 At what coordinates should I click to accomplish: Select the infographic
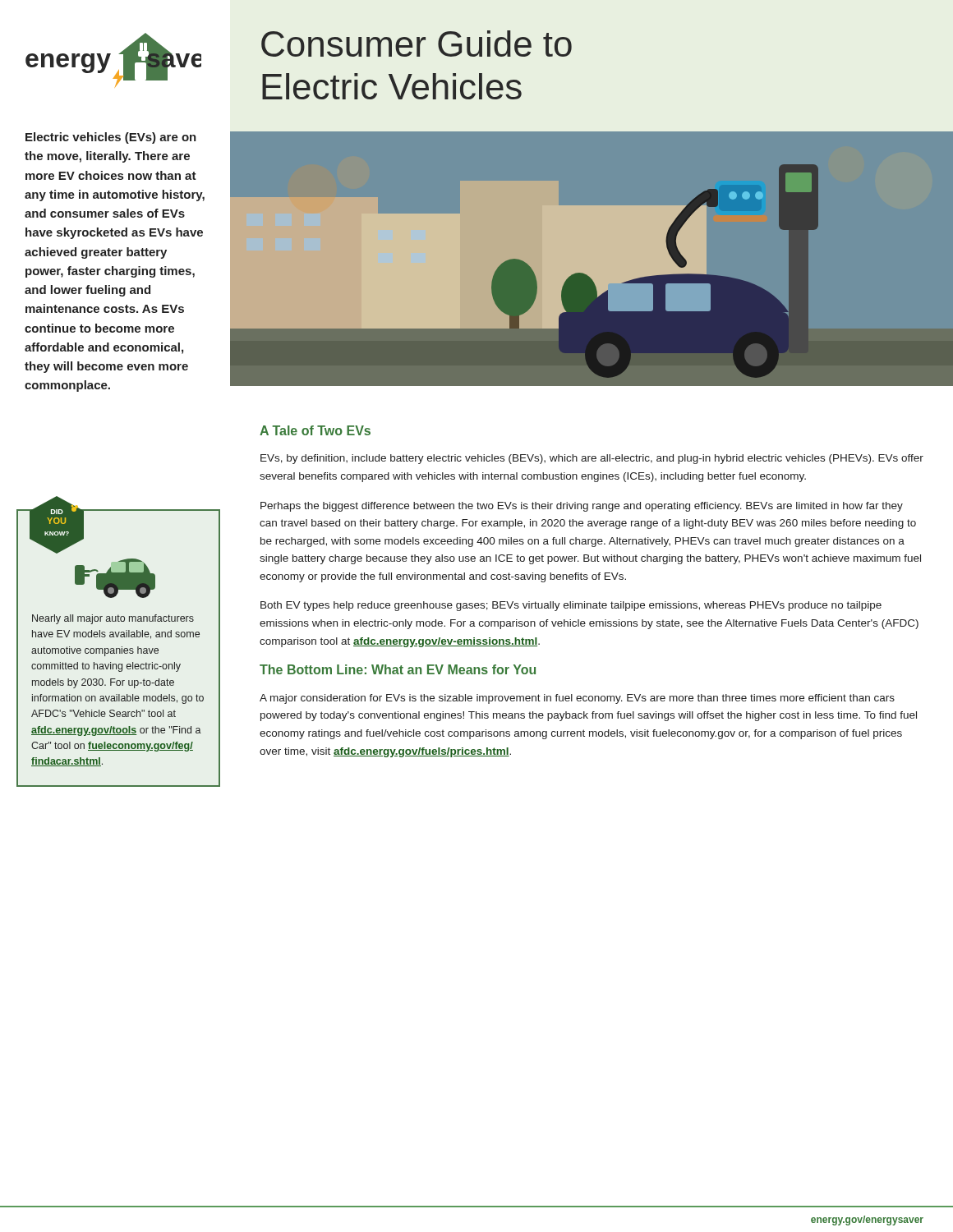coord(118,648)
